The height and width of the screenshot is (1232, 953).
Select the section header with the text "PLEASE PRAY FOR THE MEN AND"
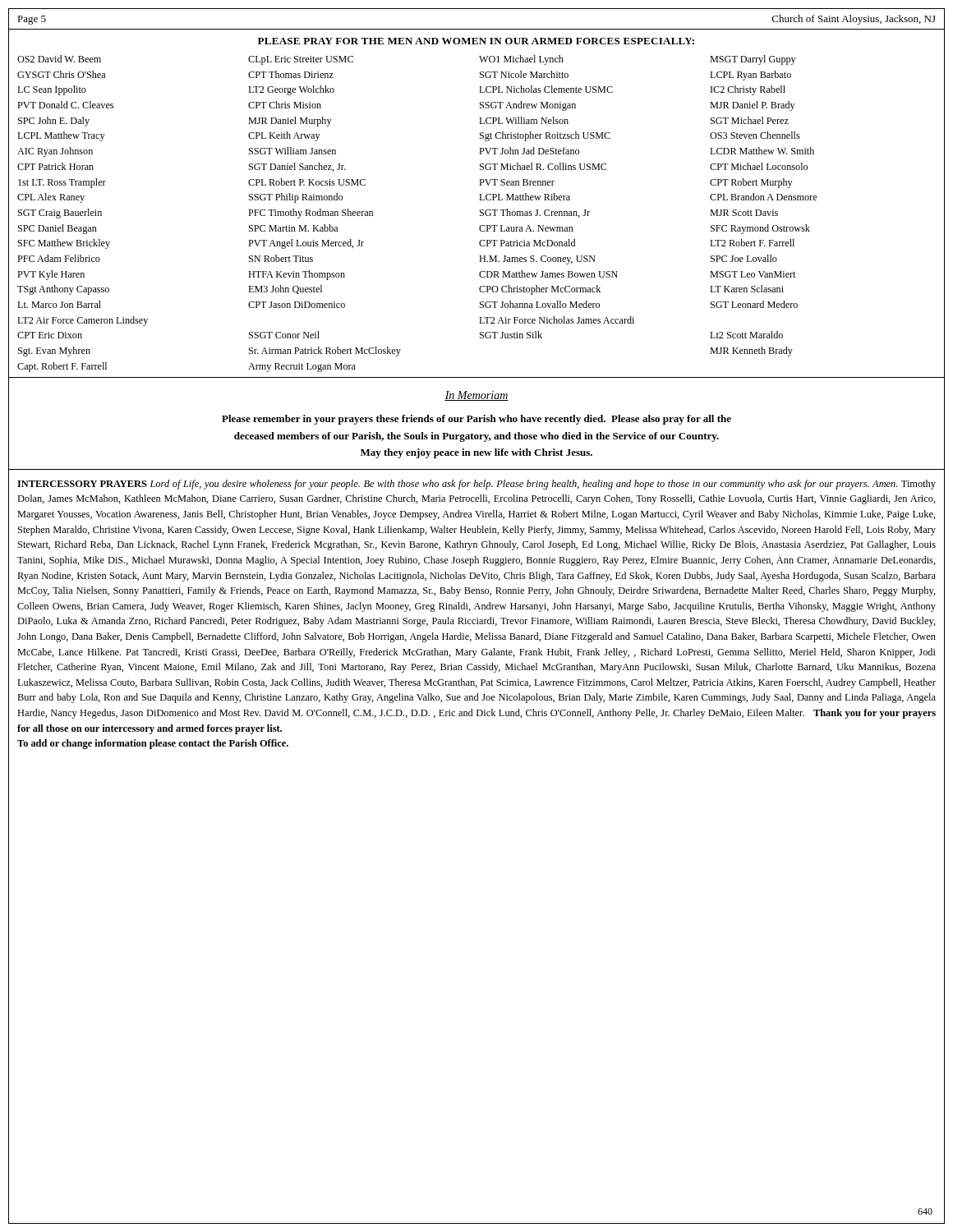(476, 41)
